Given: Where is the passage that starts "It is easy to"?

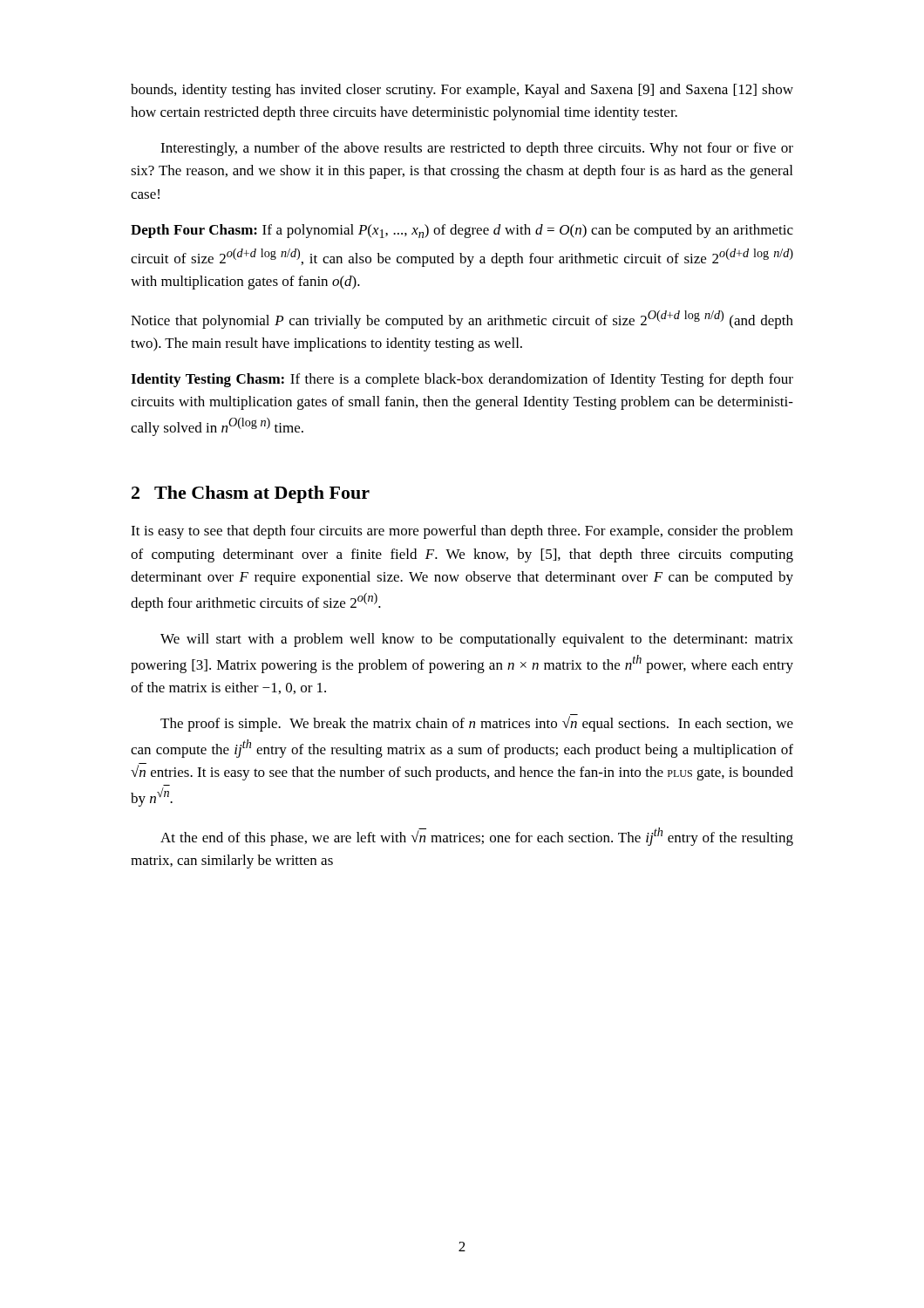Looking at the screenshot, I should click(x=462, y=567).
